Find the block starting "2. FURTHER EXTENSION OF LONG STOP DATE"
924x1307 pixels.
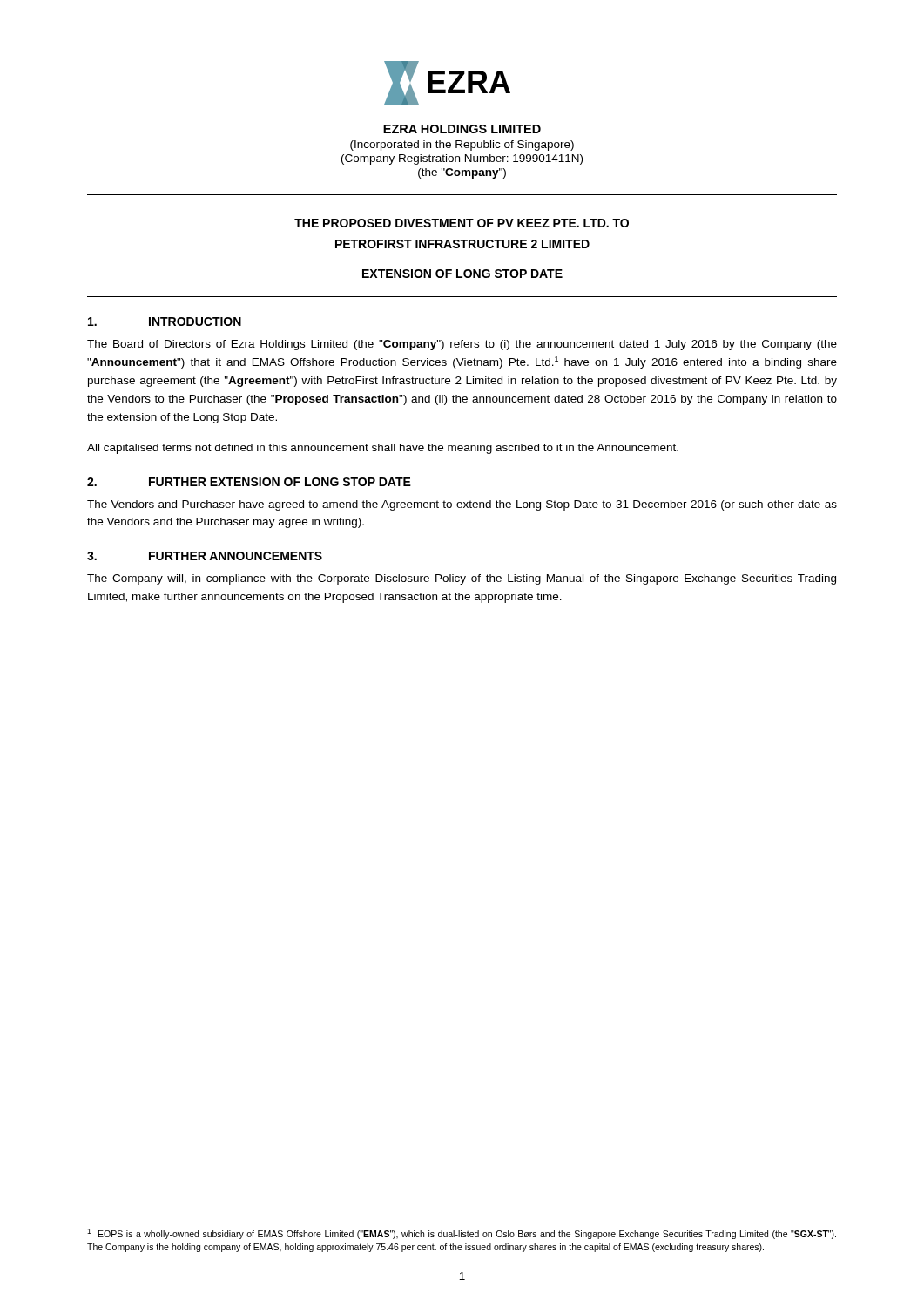tap(249, 481)
